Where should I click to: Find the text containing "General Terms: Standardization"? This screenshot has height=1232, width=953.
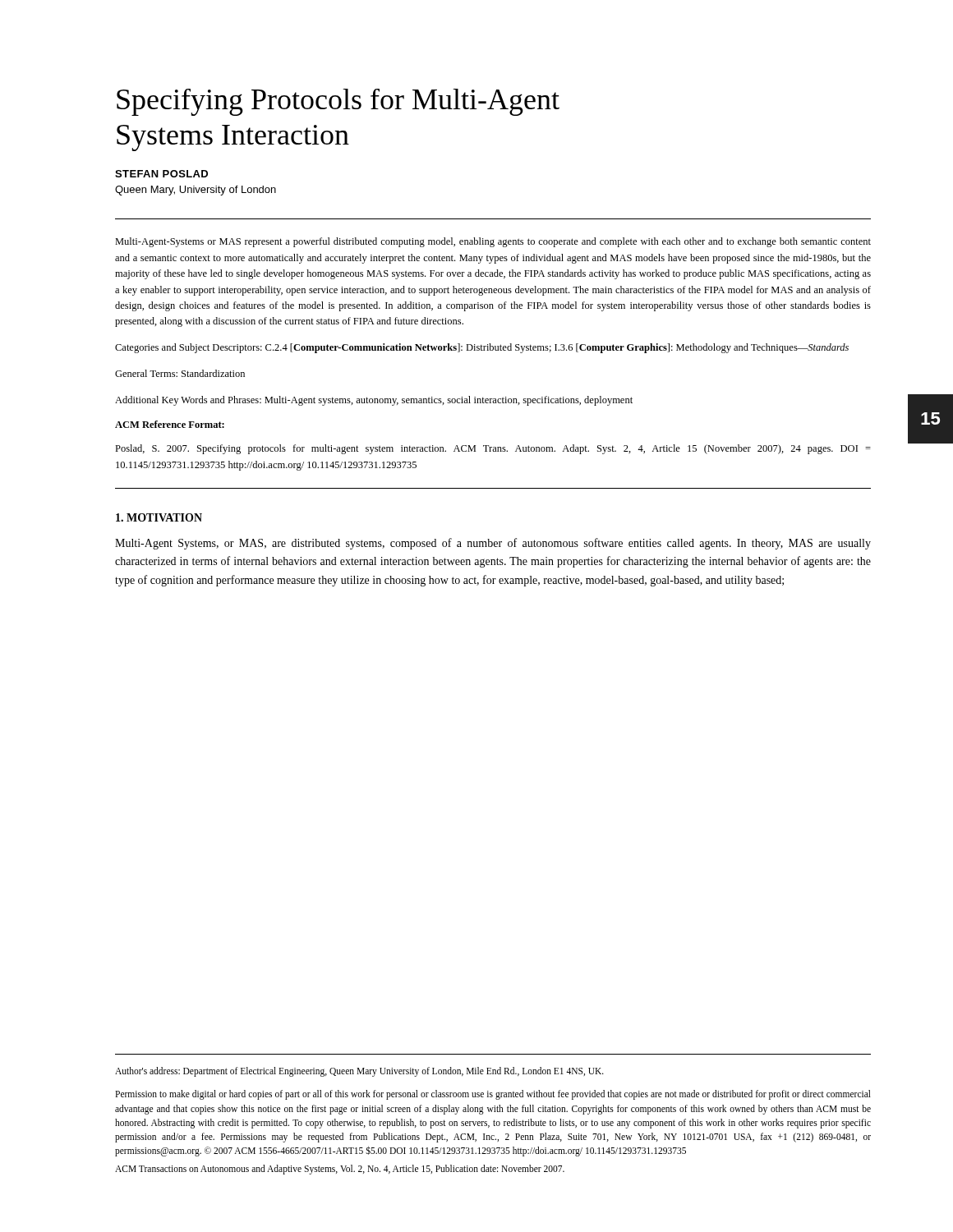tap(180, 373)
